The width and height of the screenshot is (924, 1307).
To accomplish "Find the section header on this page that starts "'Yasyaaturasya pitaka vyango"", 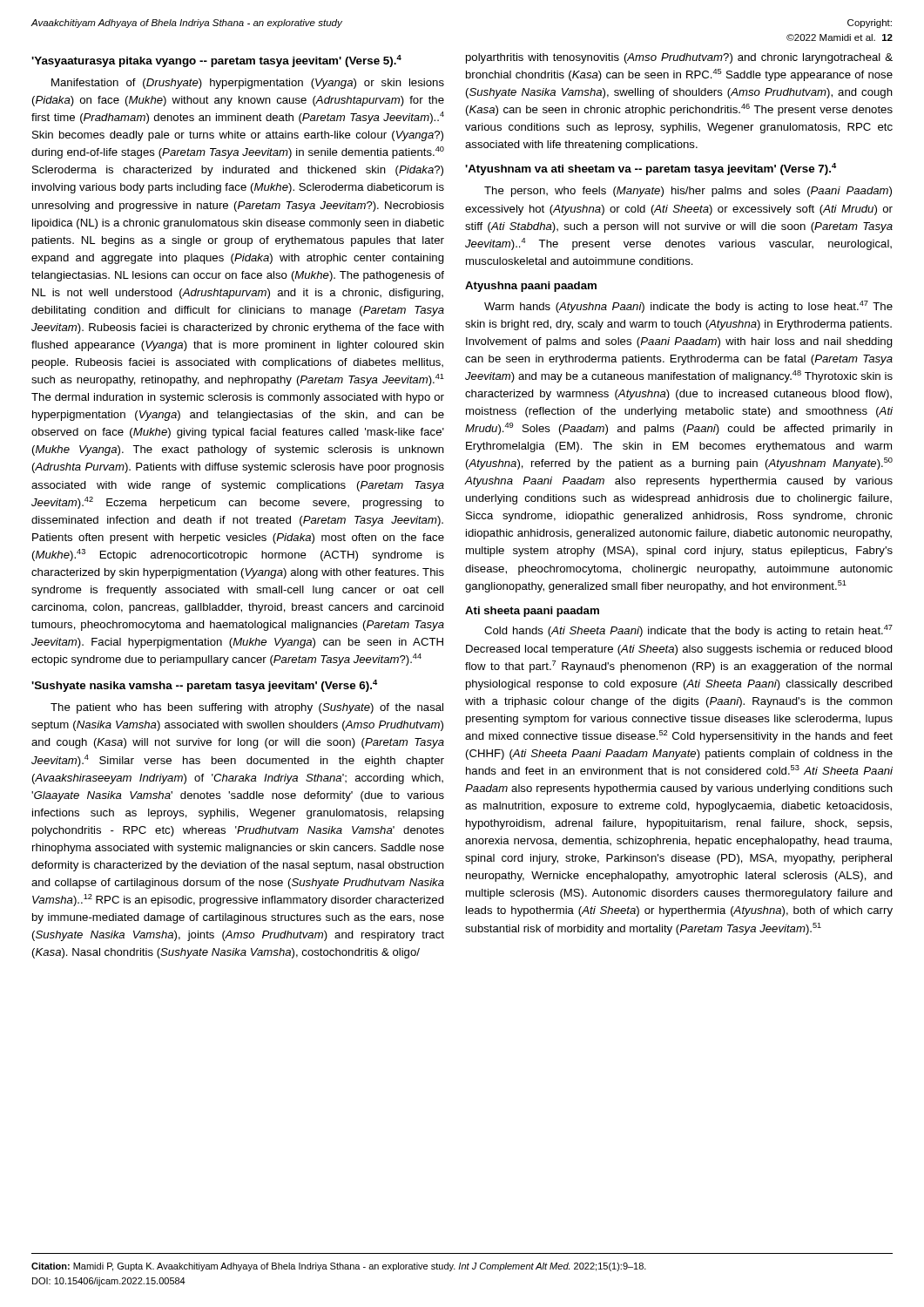I will (x=216, y=60).
